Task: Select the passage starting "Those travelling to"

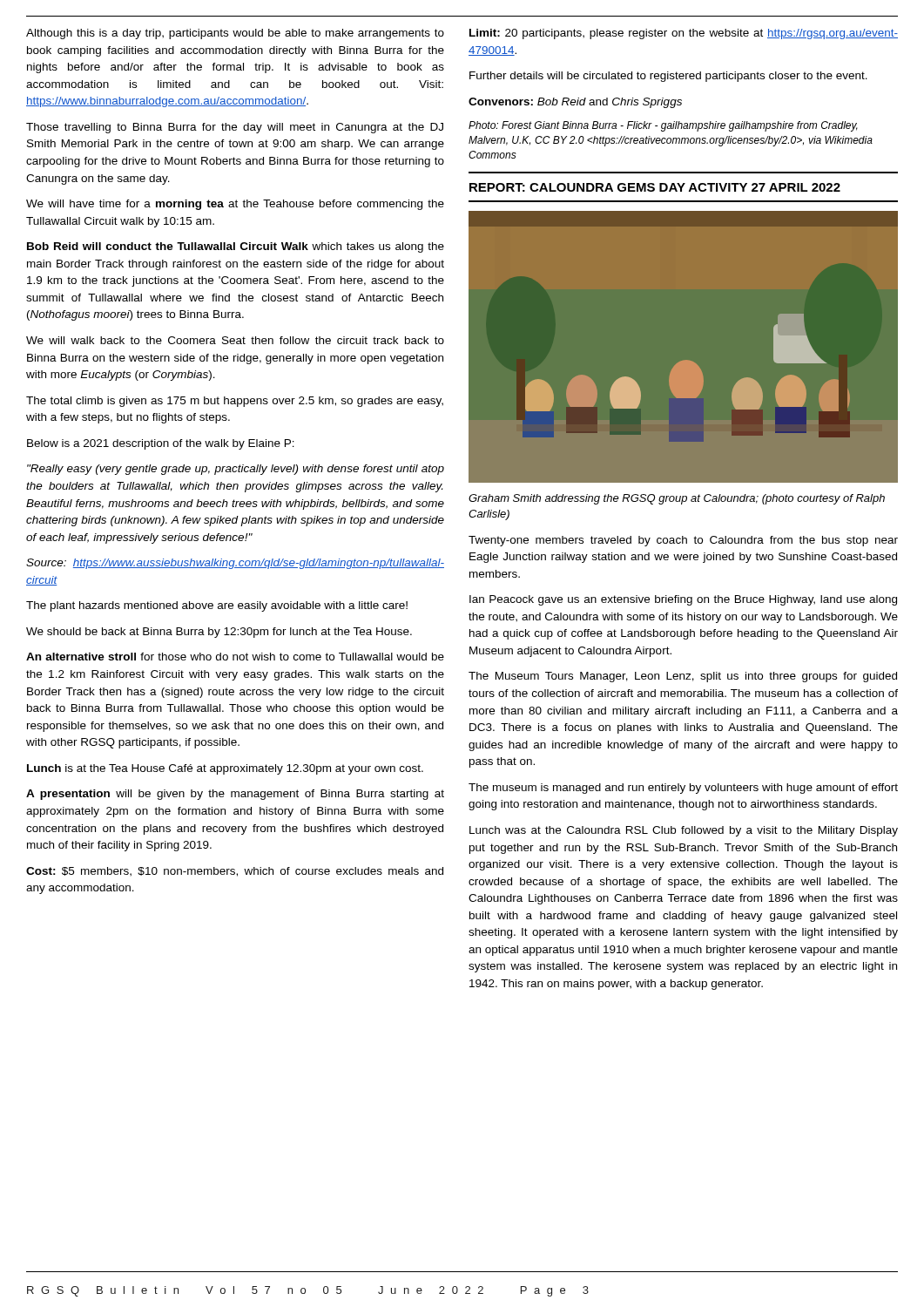Action: [x=235, y=152]
